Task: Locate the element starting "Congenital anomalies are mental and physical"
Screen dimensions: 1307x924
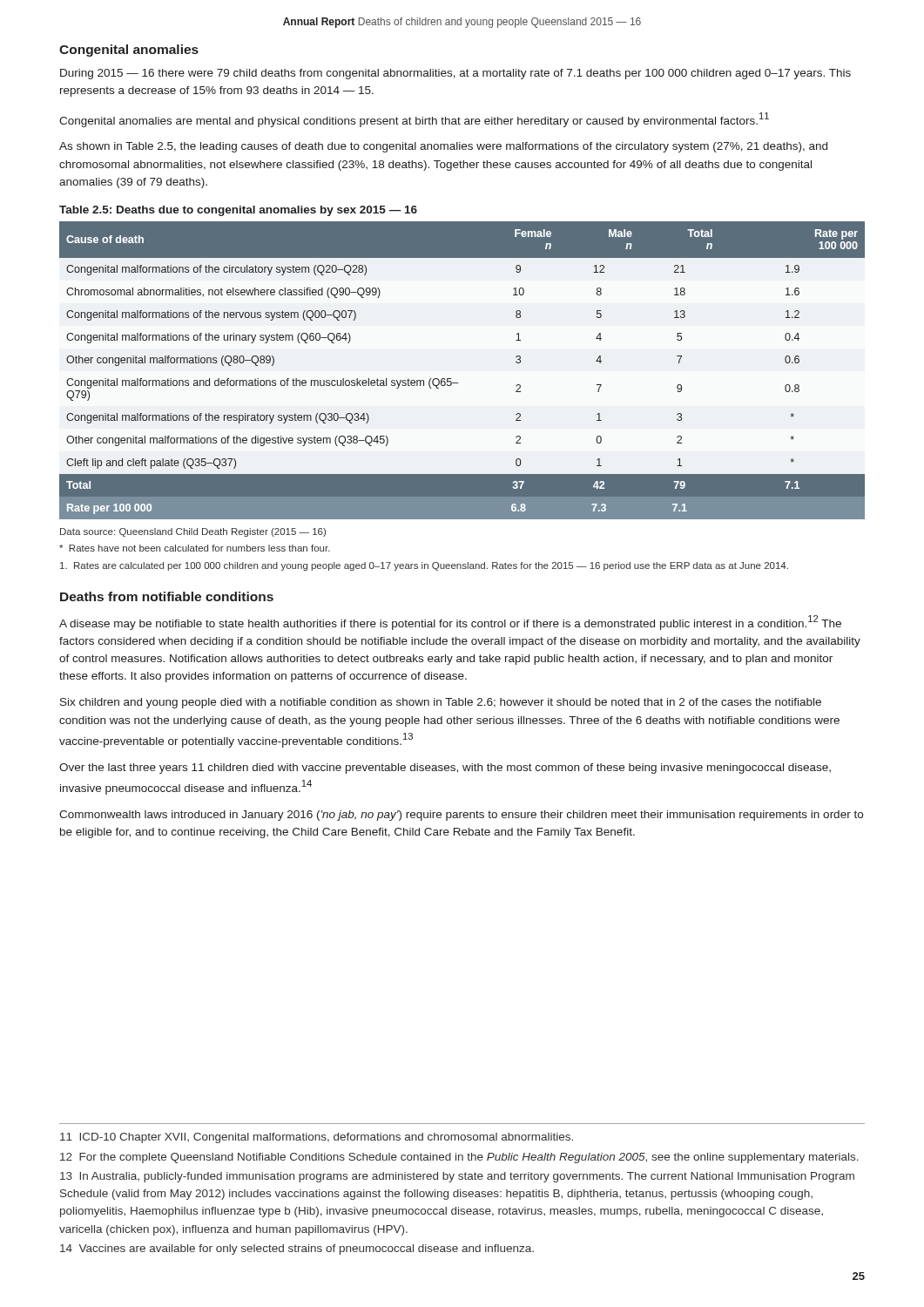Action: click(462, 119)
